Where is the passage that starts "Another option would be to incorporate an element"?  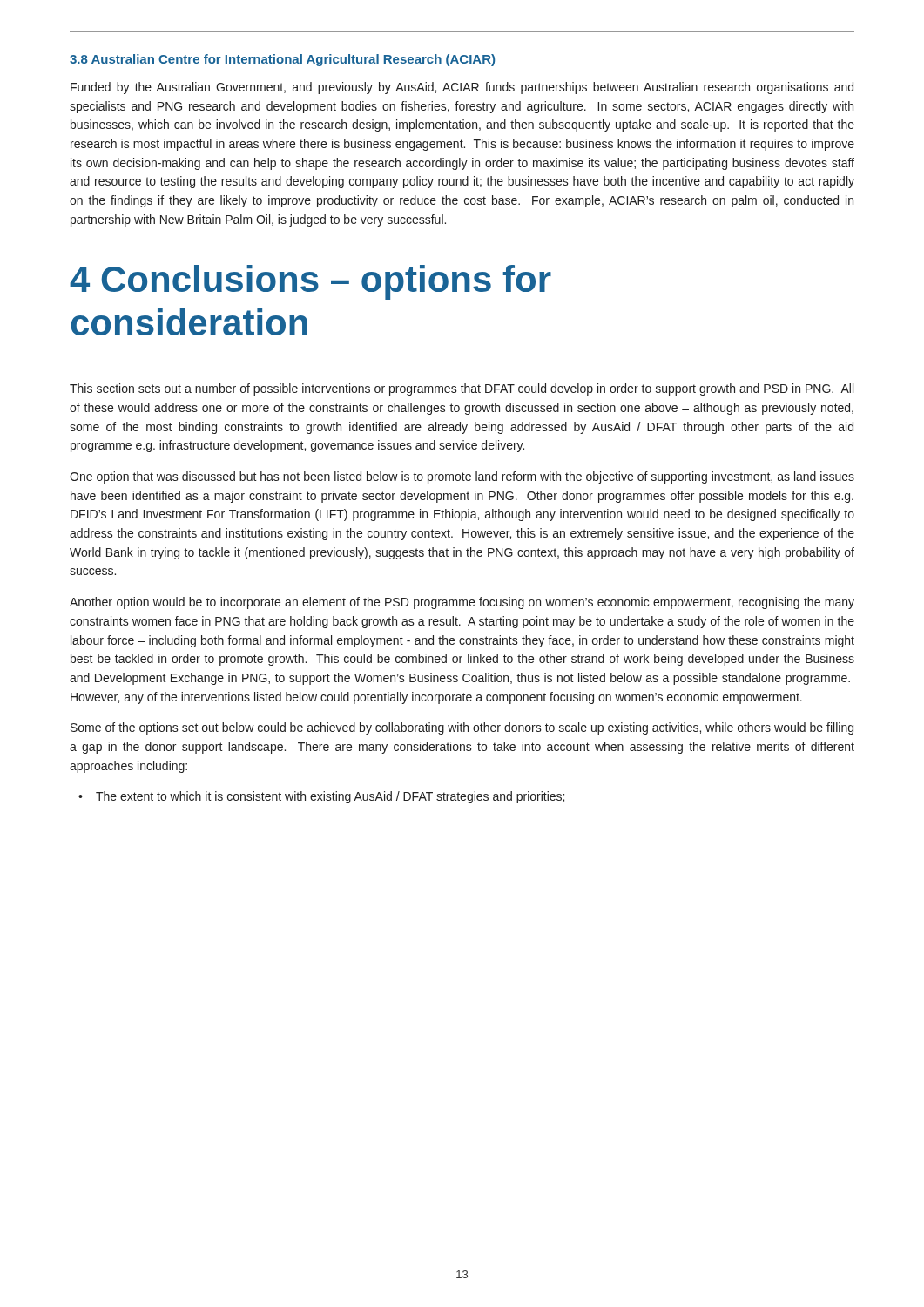pos(462,649)
